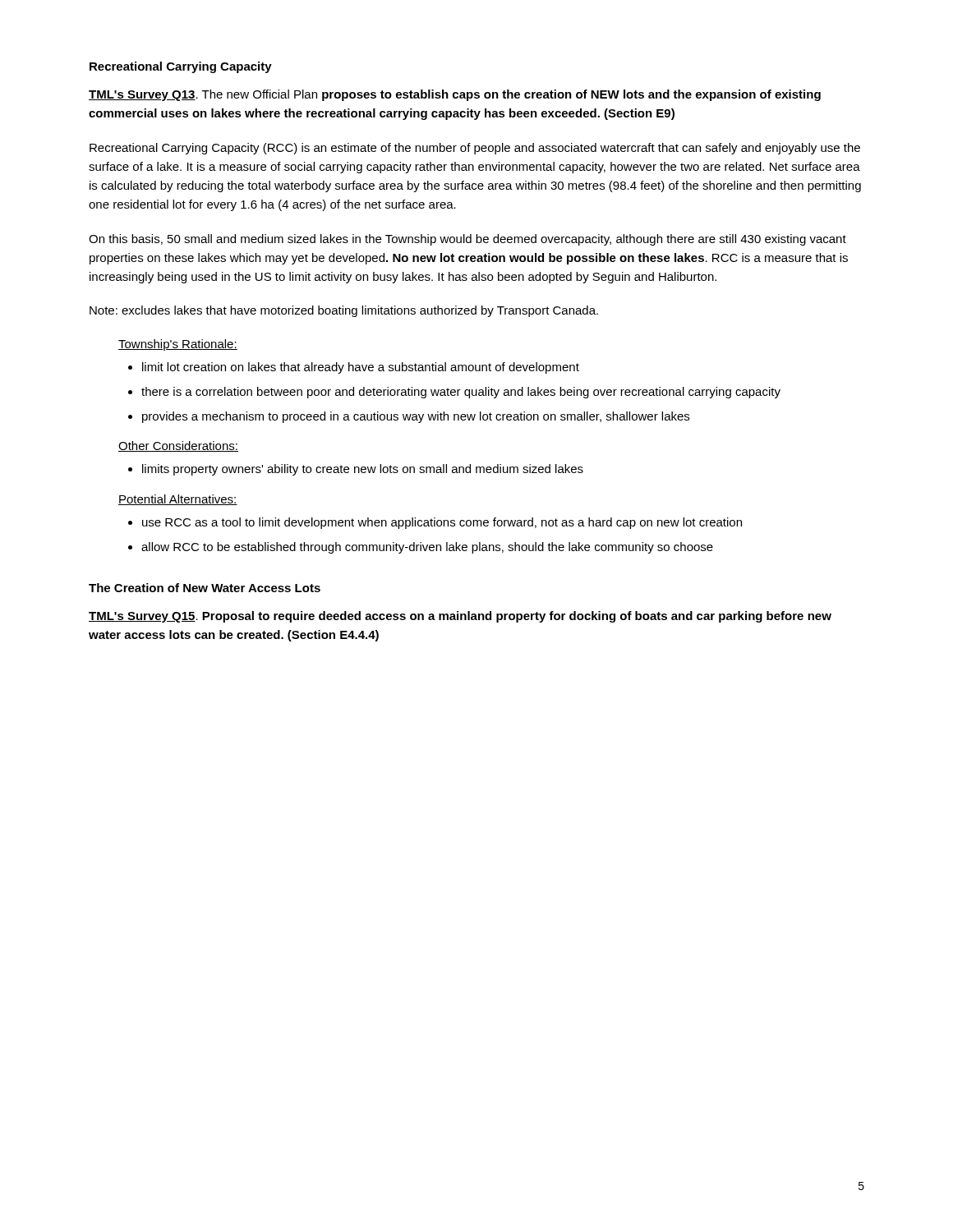Select the text block with the text "Recreational Carrying Capacity (RCC) is"
The height and width of the screenshot is (1232, 953).
point(475,176)
